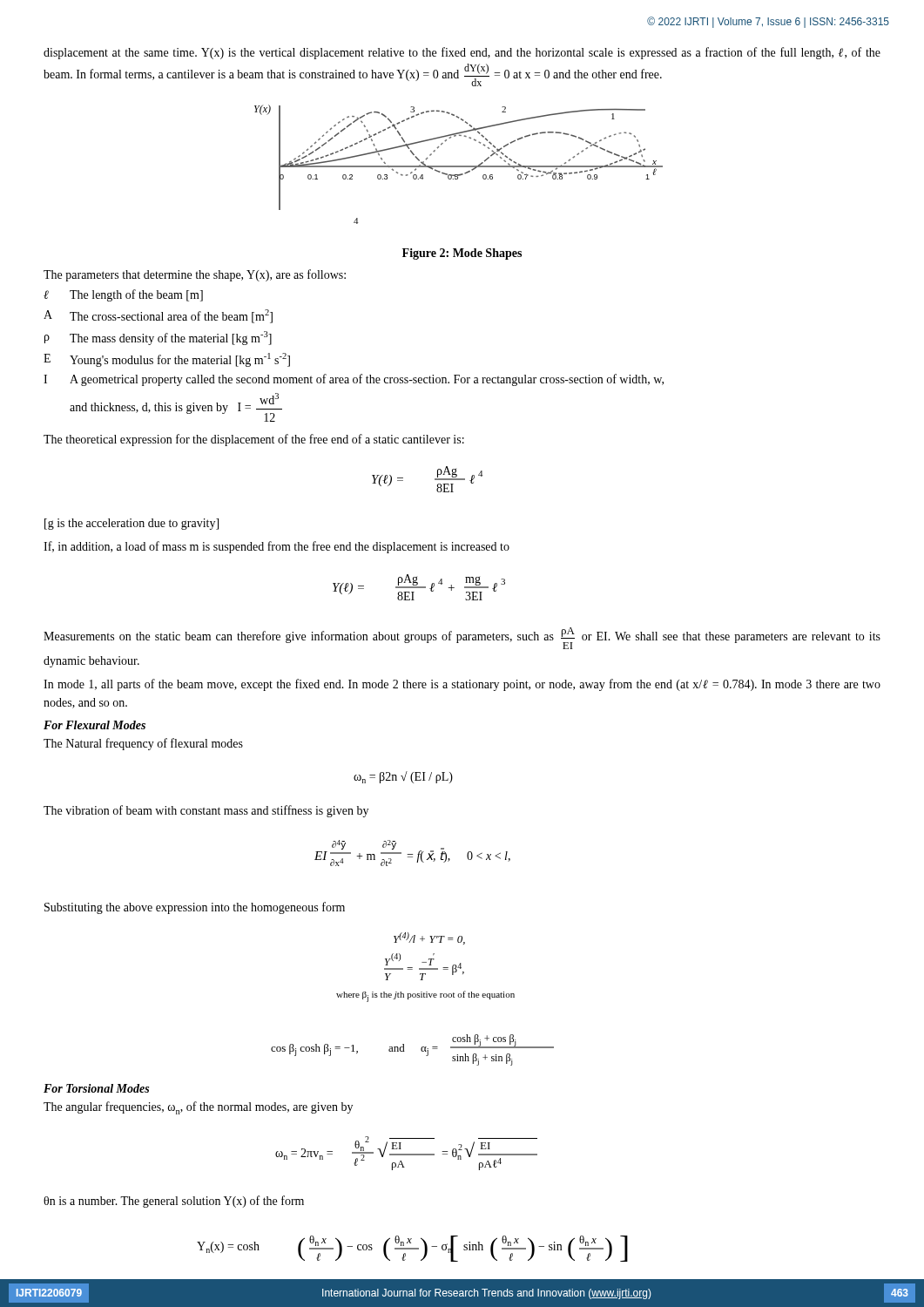Locate the text block containing "The vibration of beam with constant mass"
The height and width of the screenshot is (1307, 924).
206,811
